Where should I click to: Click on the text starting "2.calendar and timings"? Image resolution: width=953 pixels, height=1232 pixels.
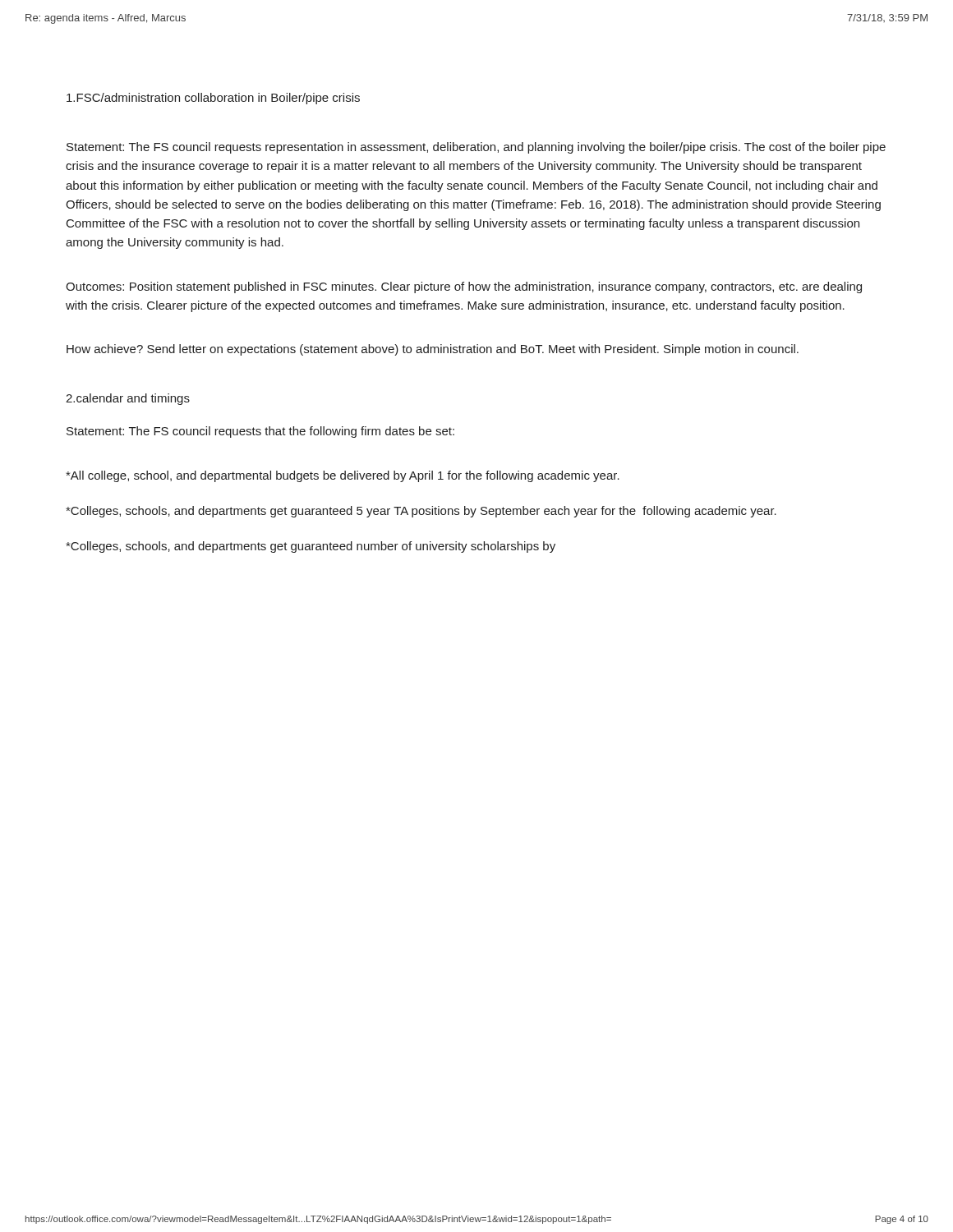[128, 398]
